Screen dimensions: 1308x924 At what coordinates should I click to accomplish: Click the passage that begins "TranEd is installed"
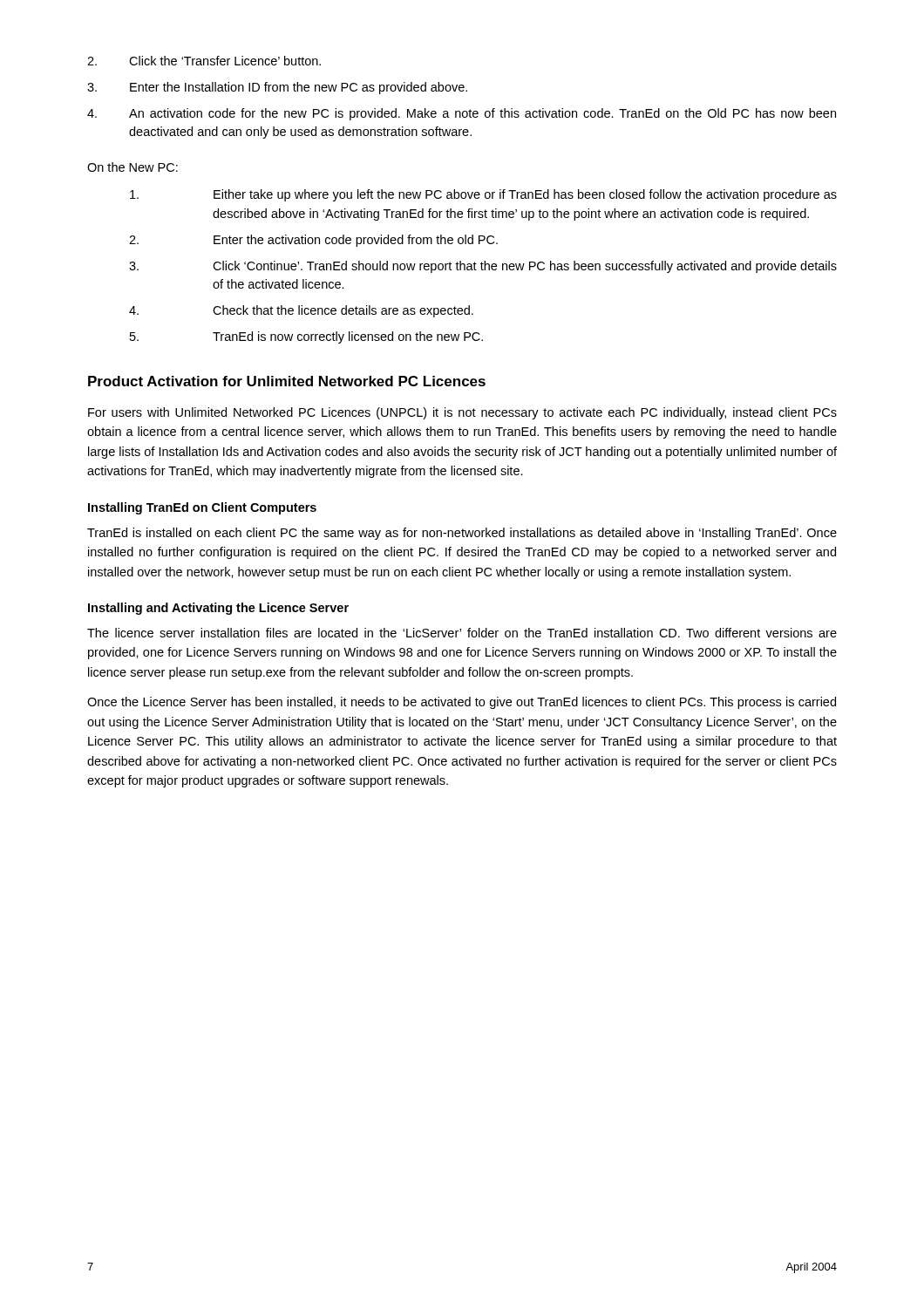[x=462, y=552]
